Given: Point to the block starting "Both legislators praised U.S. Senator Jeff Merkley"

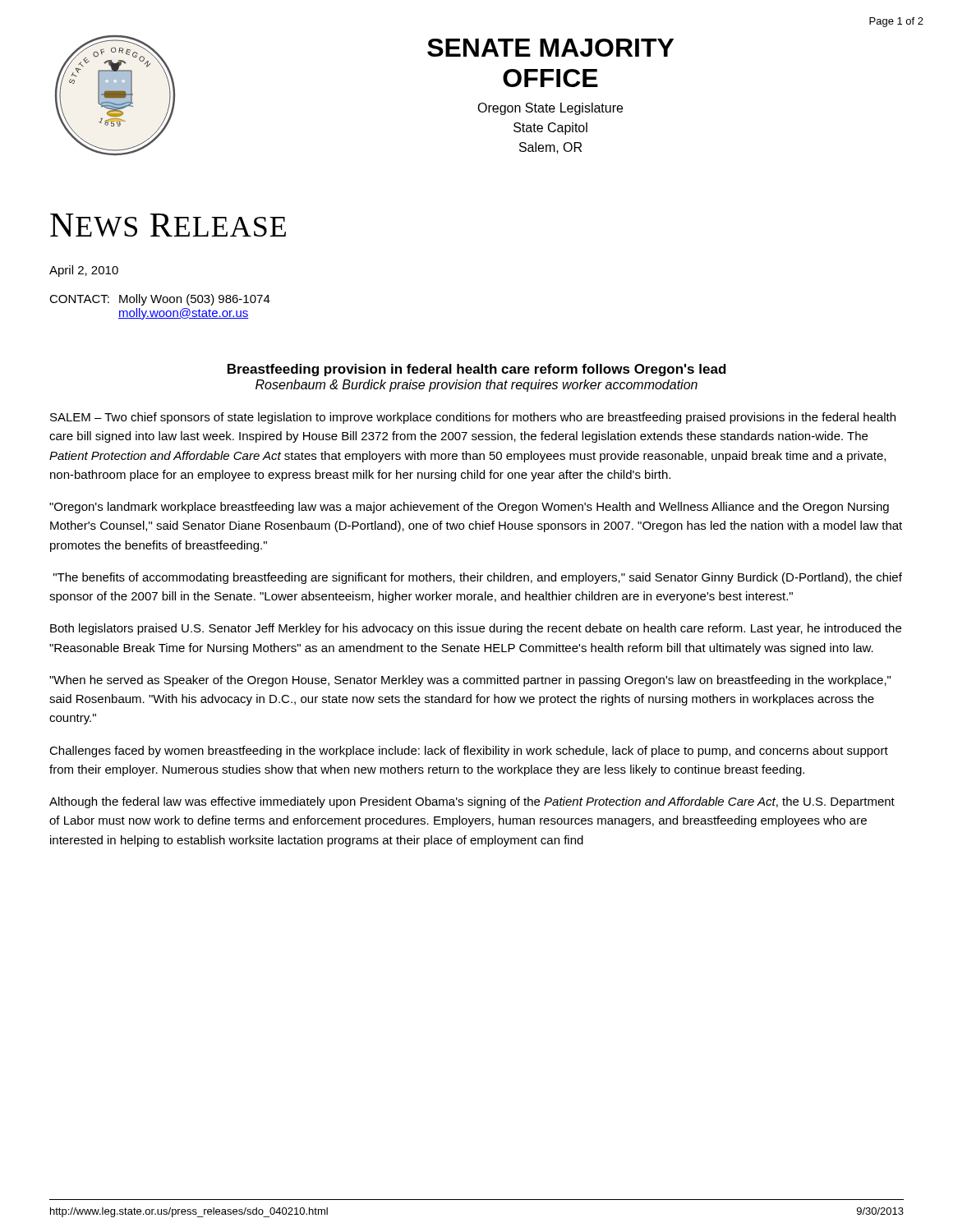Looking at the screenshot, I should [476, 638].
